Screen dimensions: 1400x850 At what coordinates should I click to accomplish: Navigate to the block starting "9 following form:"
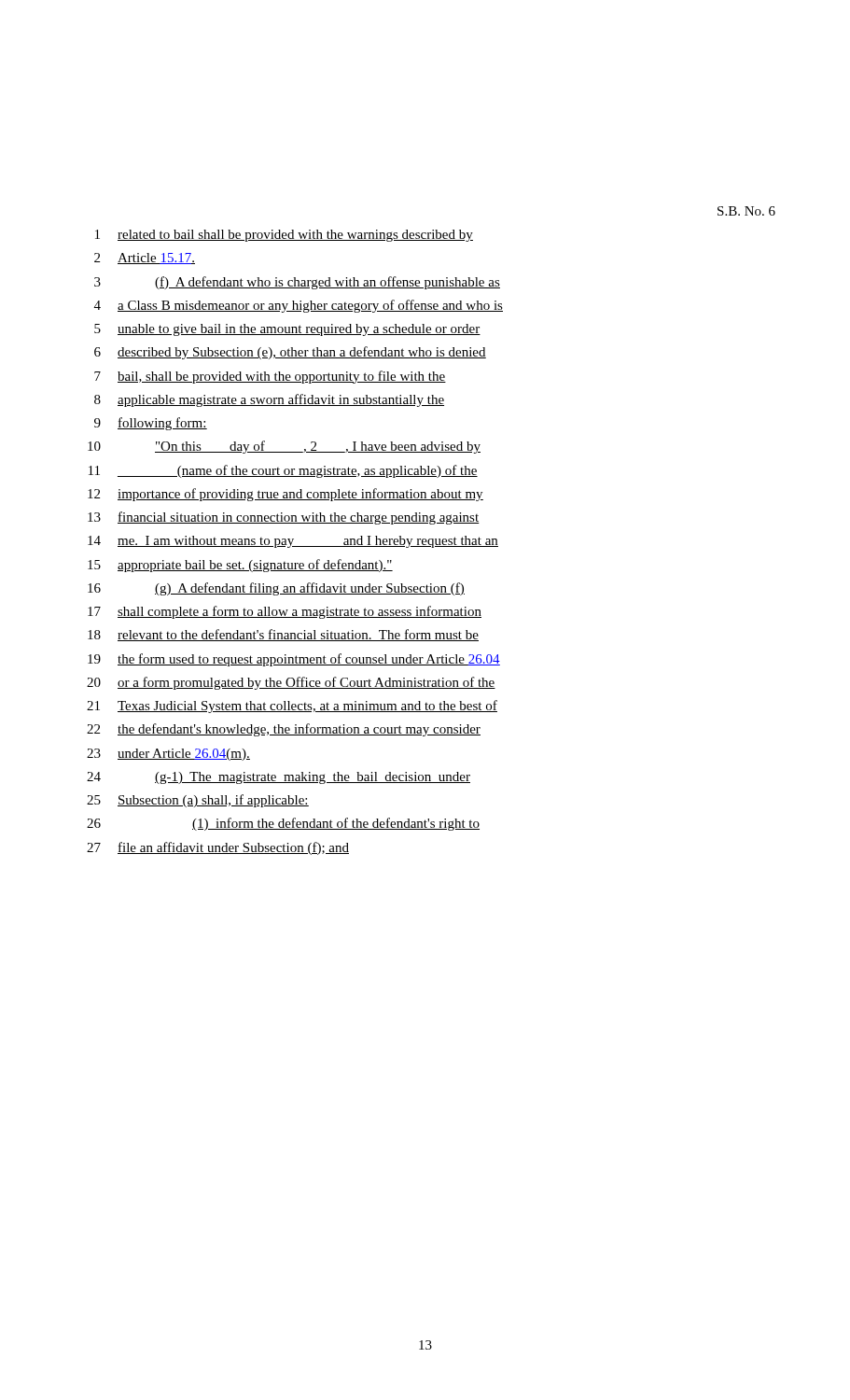point(151,424)
